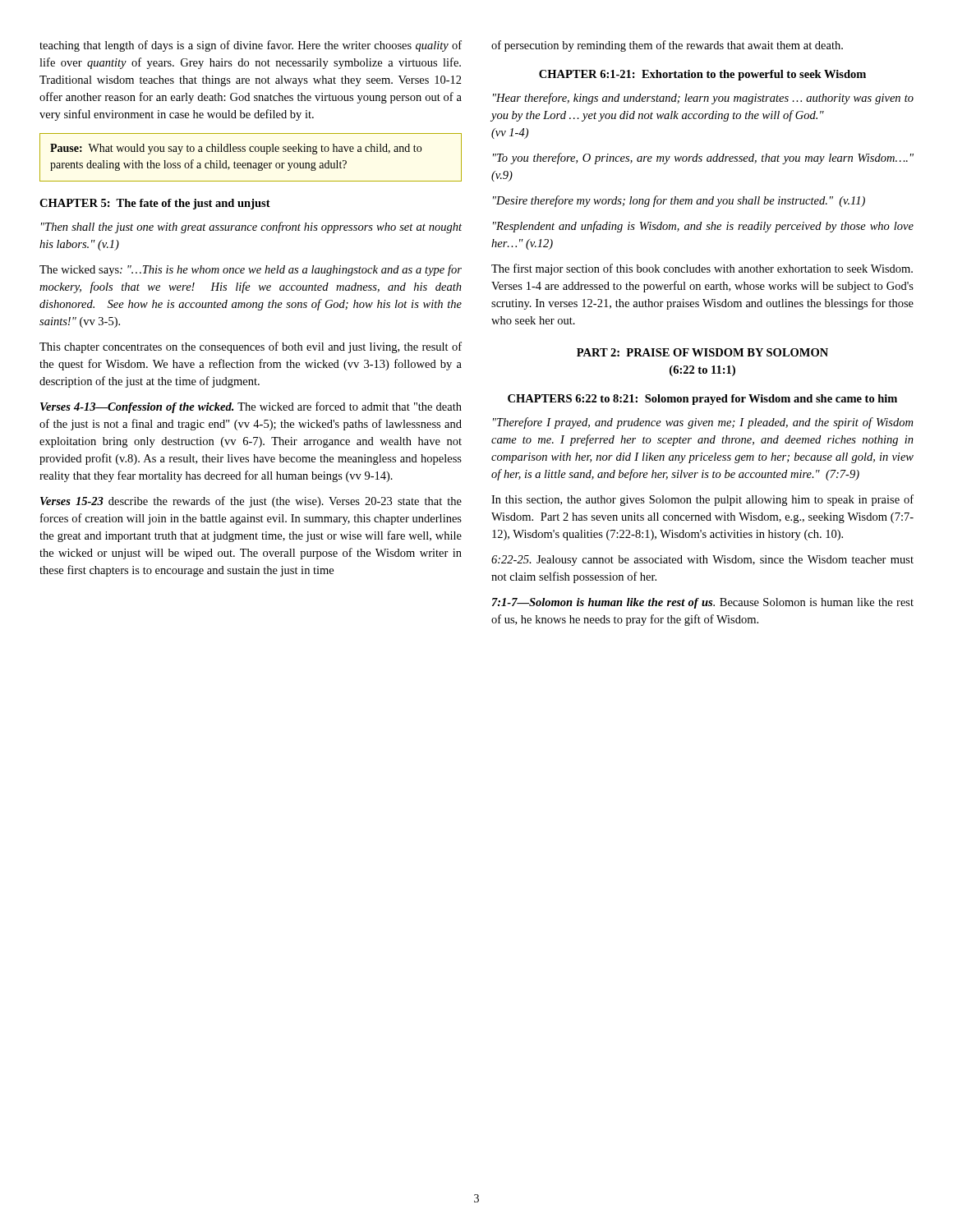Locate the block of text that opens with "Verses 4-13—Confession of the wicked."
The height and width of the screenshot is (1232, 953).
(x=251, y=441)
